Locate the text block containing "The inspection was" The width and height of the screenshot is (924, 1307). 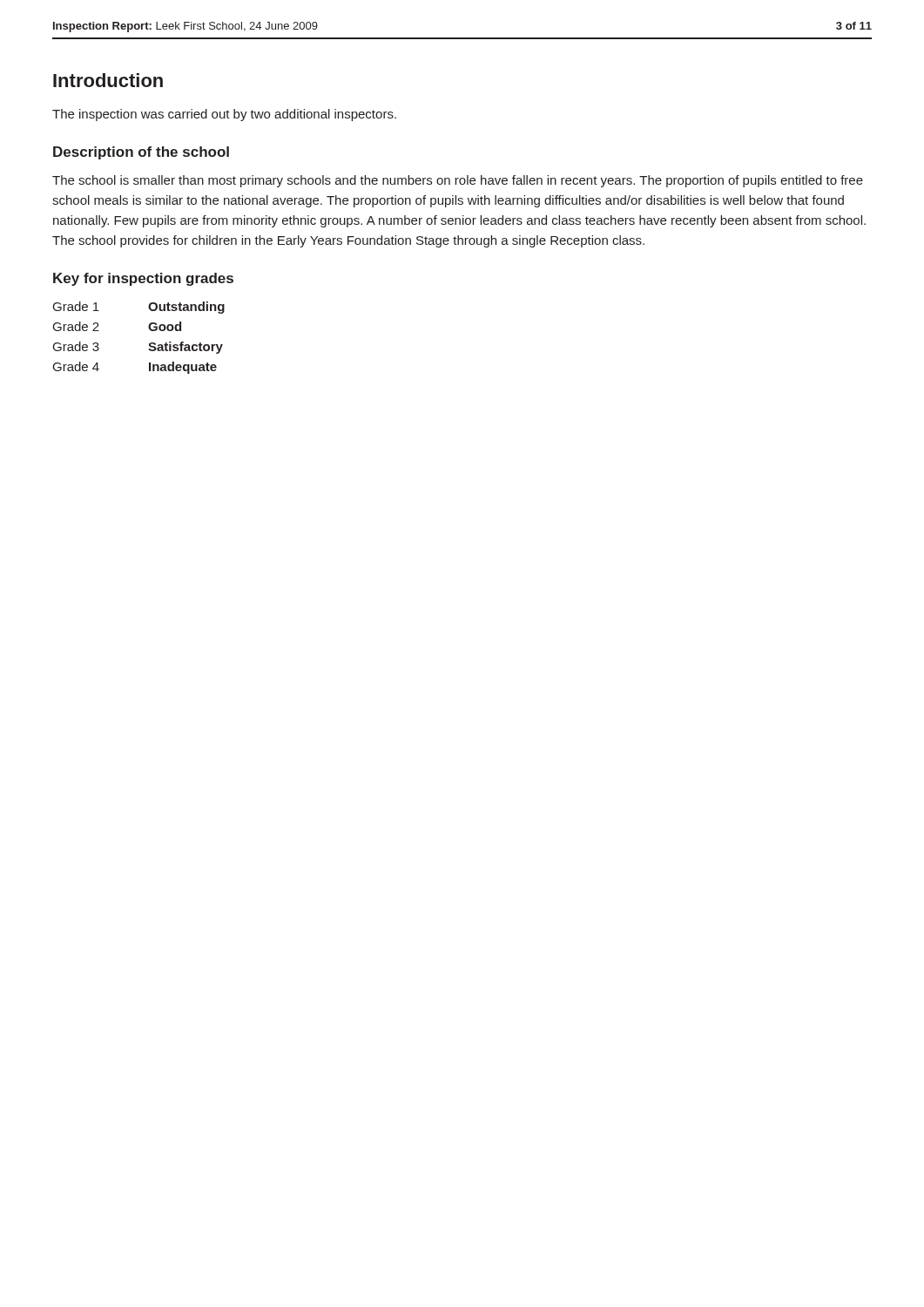pyautogui.click(x=225, y=114)
